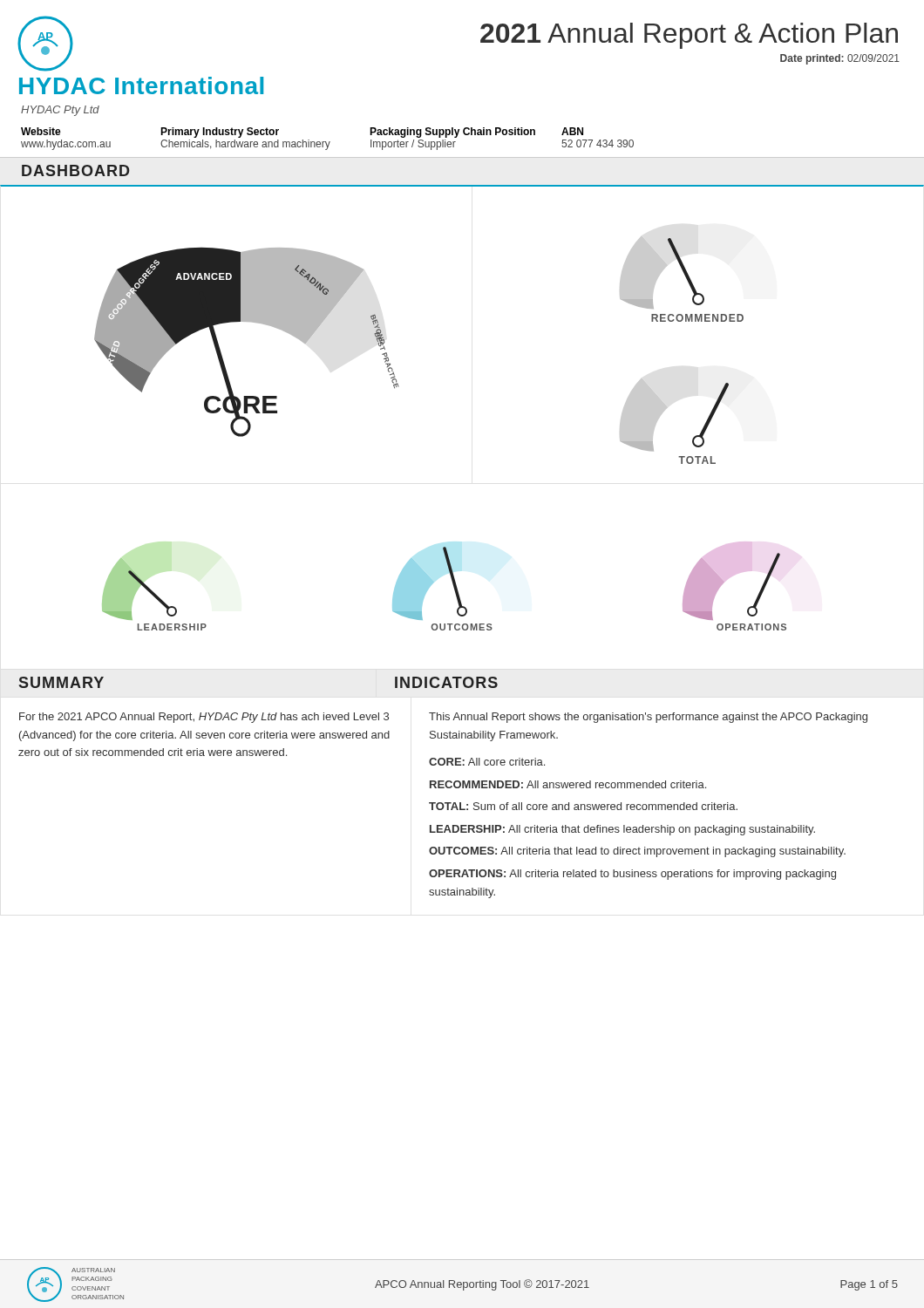This screenshot has height=1308, width=924.
Task: Click on the text block that says "CORE: All core criteria."
Action: click(667, 827)
